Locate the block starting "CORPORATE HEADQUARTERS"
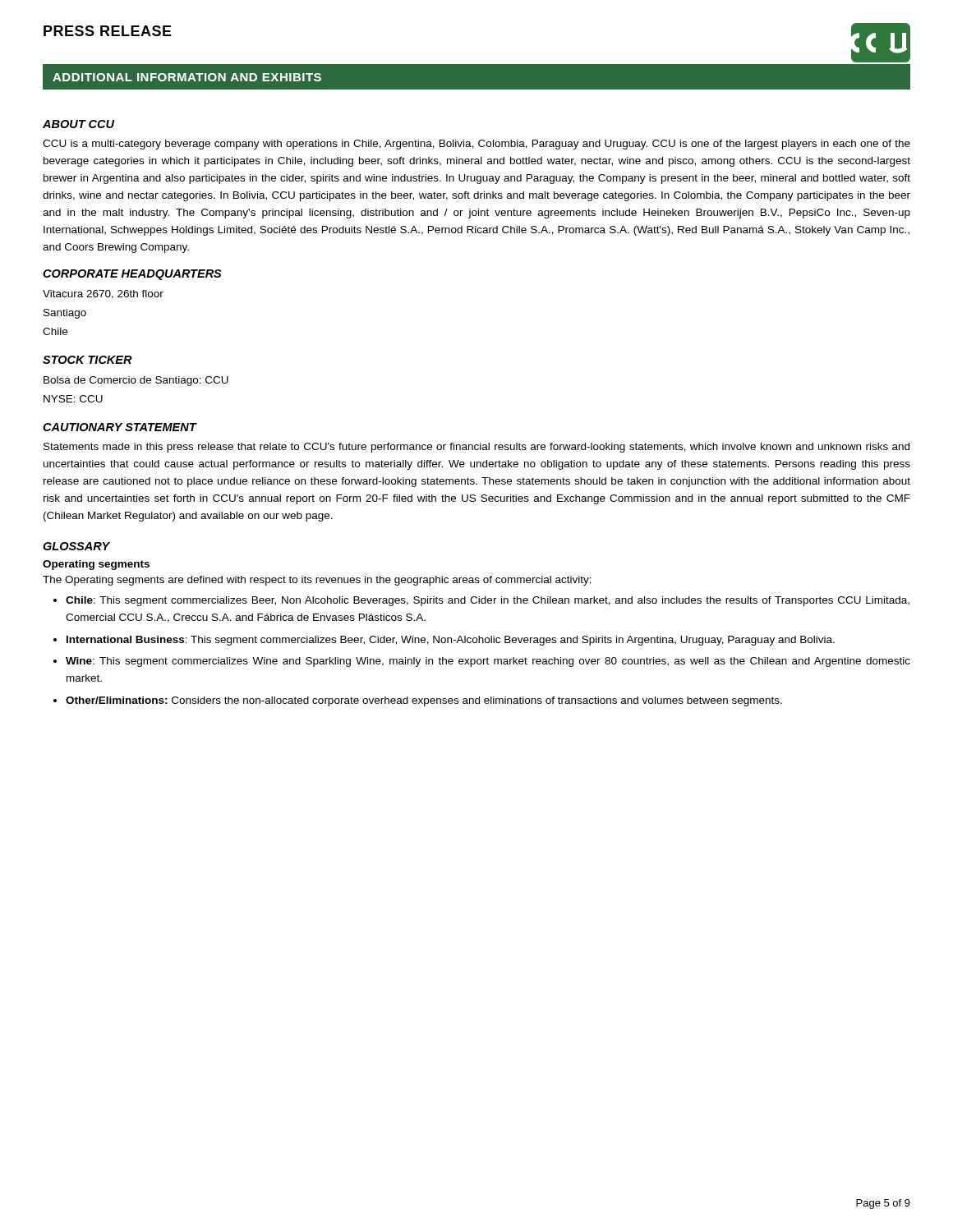This screenshot has height=1232, width=953. point(132,274)
